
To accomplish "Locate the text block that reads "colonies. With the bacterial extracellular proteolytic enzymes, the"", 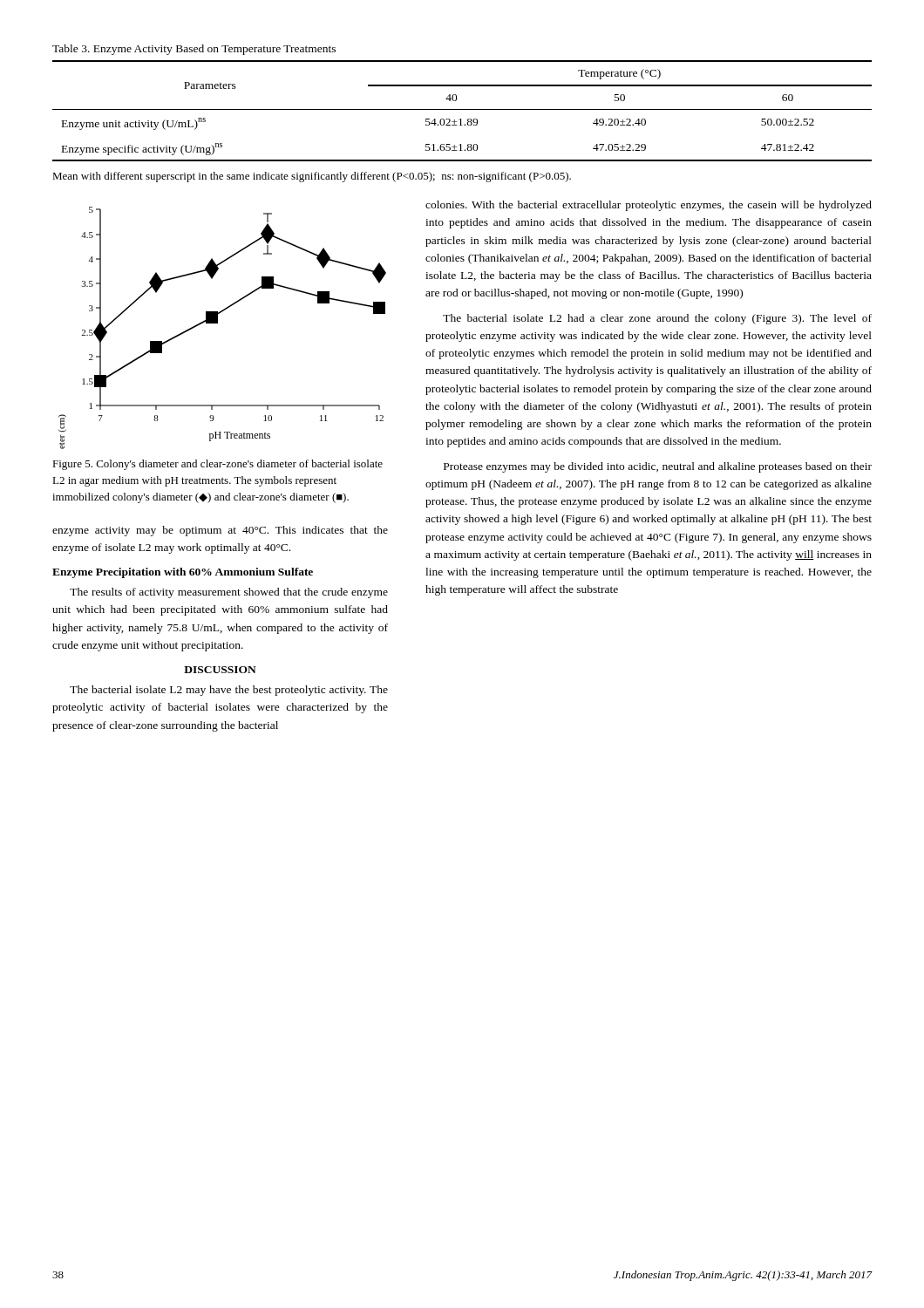I will [x=649, y=398].
